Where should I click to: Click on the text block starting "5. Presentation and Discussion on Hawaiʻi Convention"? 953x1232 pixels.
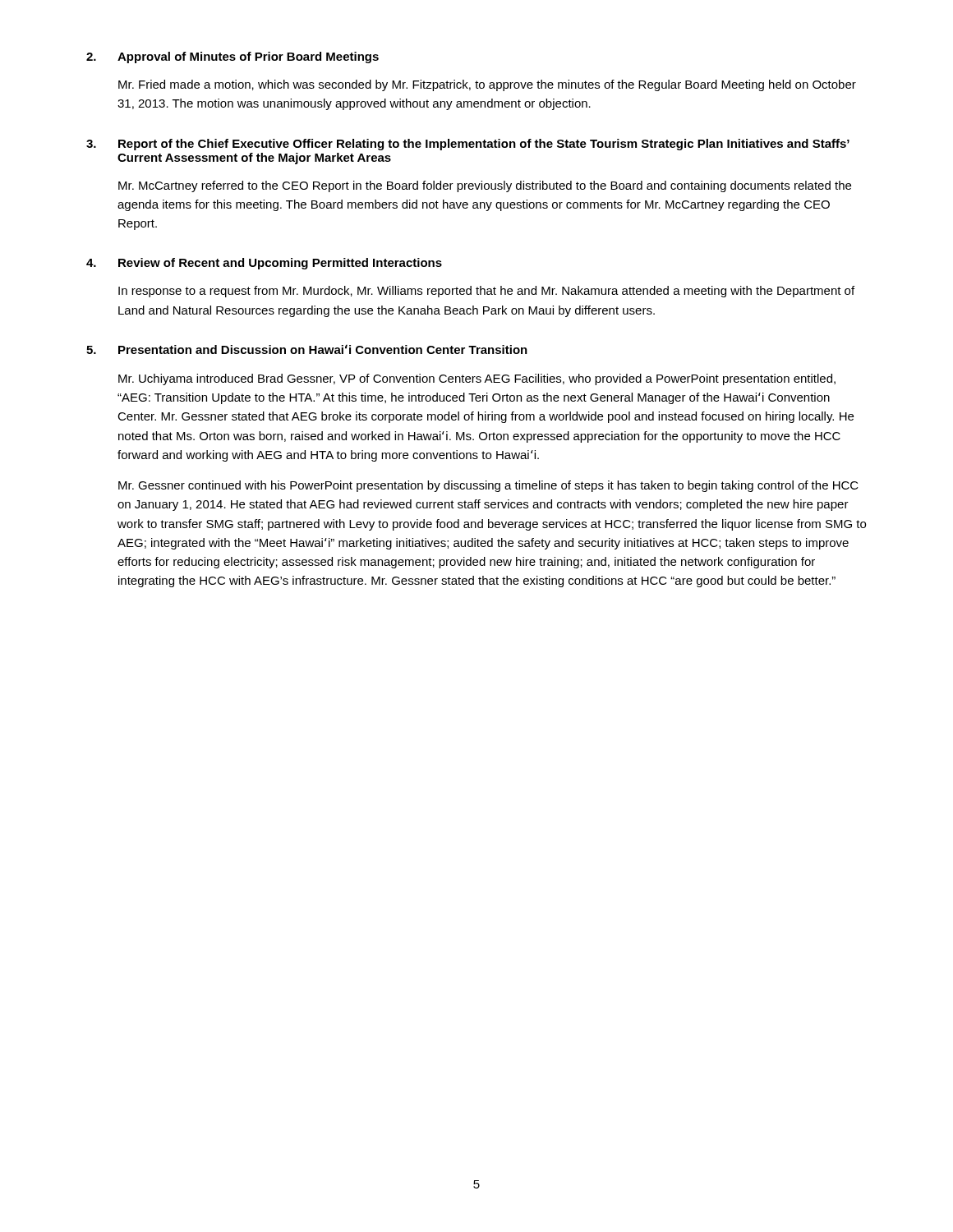pyautogui.click(x=307, y=350)
